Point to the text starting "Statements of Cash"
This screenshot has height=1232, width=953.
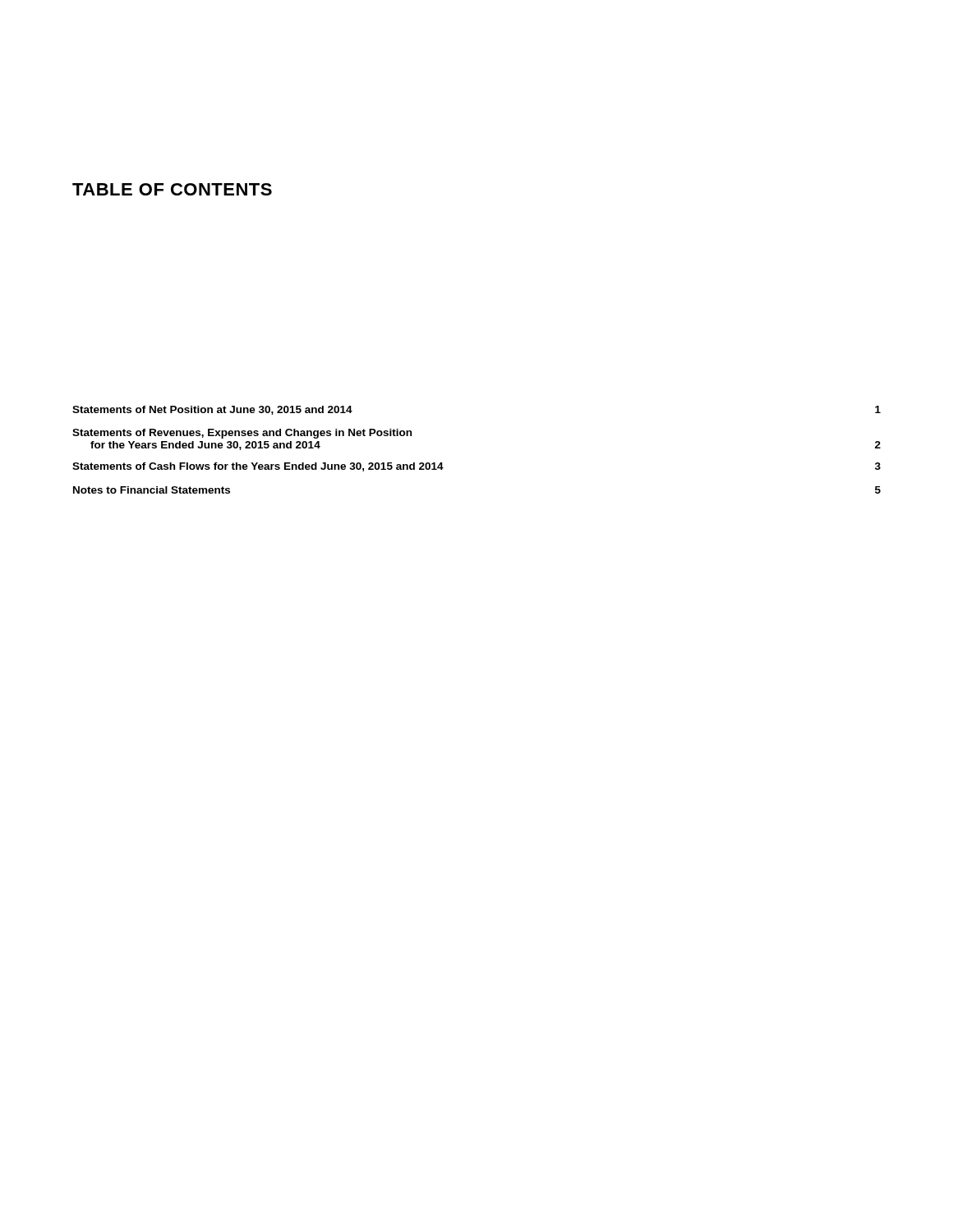[265, 467]
